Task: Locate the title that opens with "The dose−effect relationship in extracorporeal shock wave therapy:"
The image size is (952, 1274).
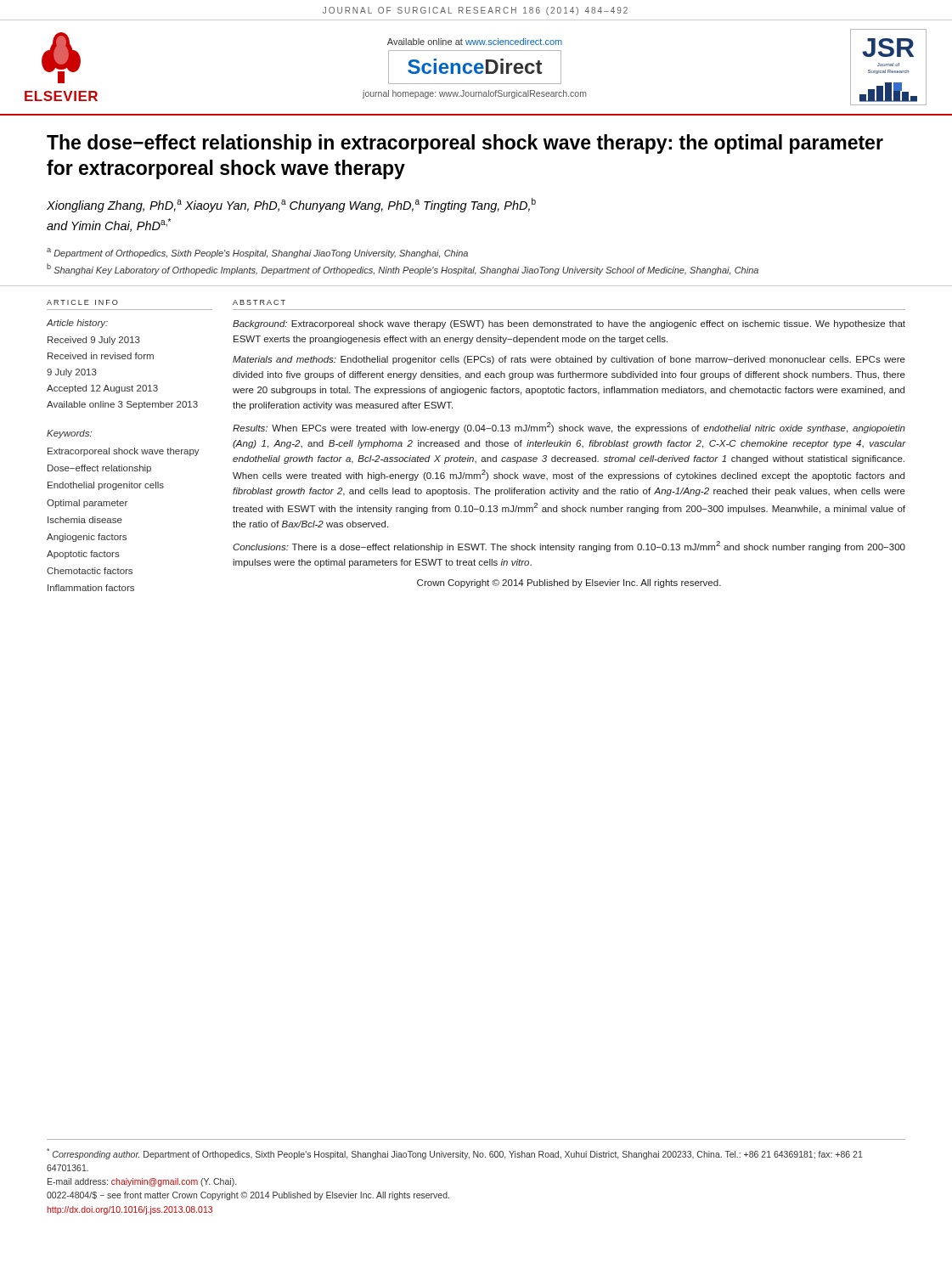Action: pyautogui.click(x=465, y=155)
